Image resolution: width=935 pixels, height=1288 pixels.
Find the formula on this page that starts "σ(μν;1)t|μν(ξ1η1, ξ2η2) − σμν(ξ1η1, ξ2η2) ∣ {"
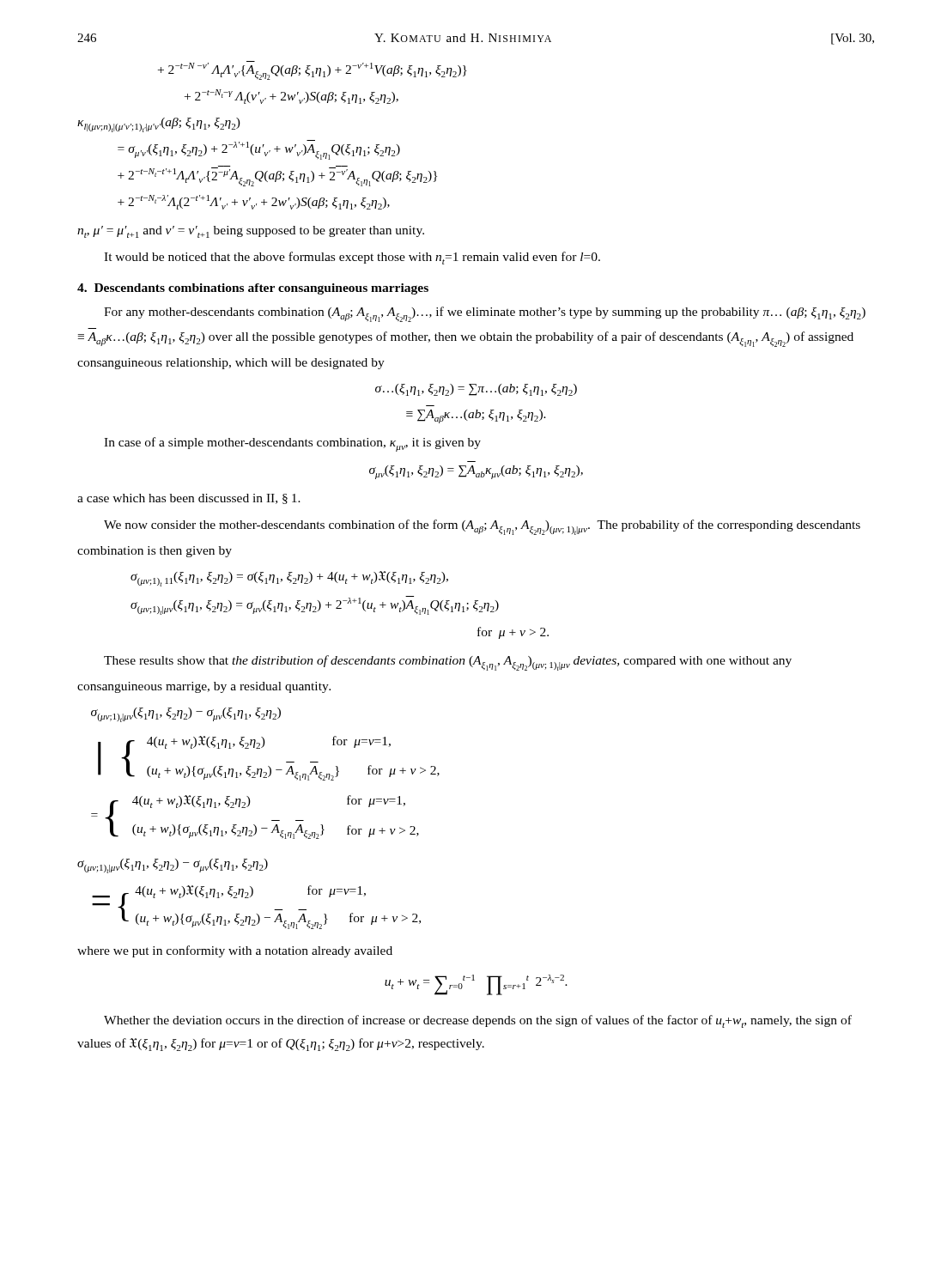[x=186, y=715]
